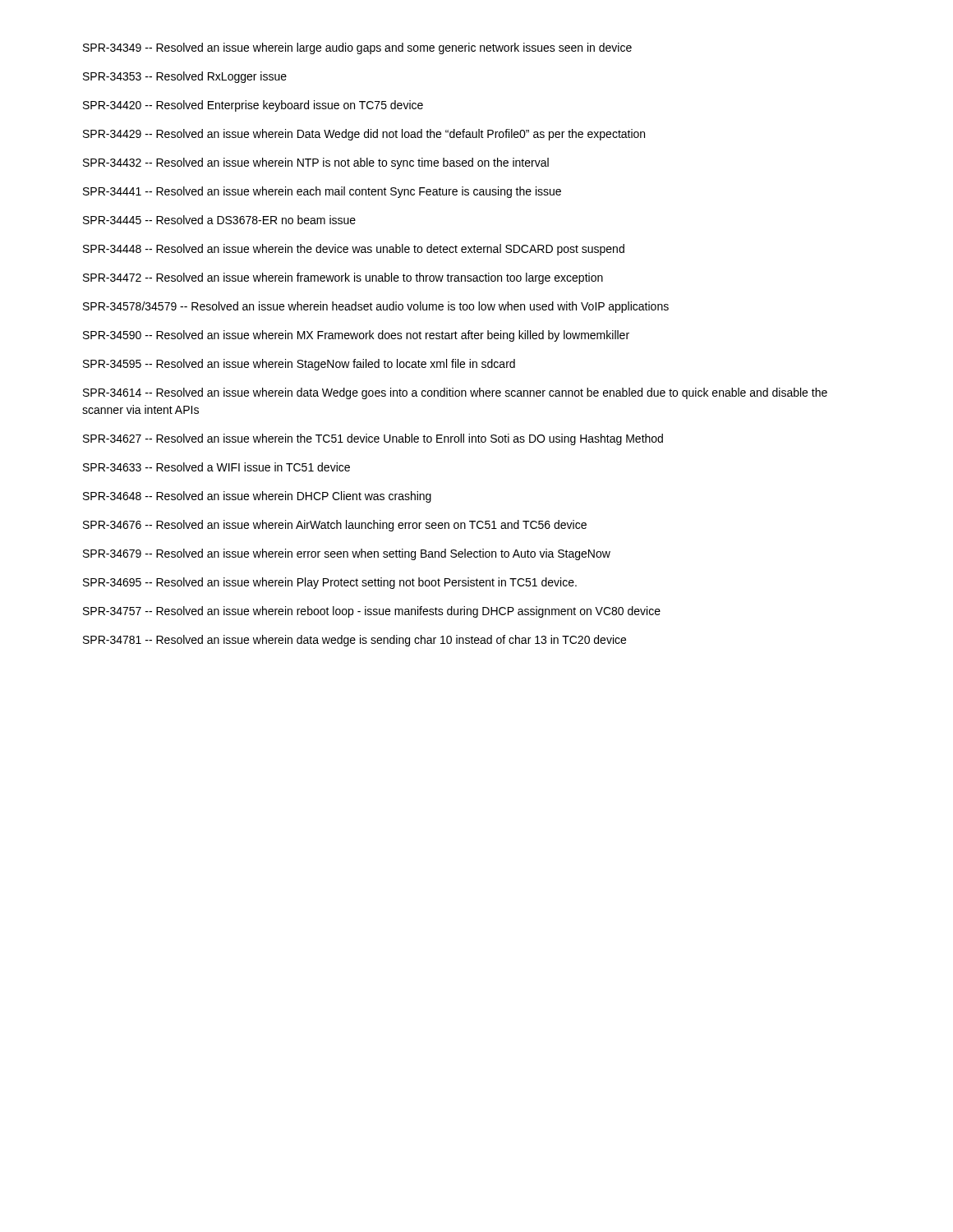
Task: Click on the text starting "SPR-34590 -- Resolved an issue wherein MX"
Action: [x=356, y=335]
